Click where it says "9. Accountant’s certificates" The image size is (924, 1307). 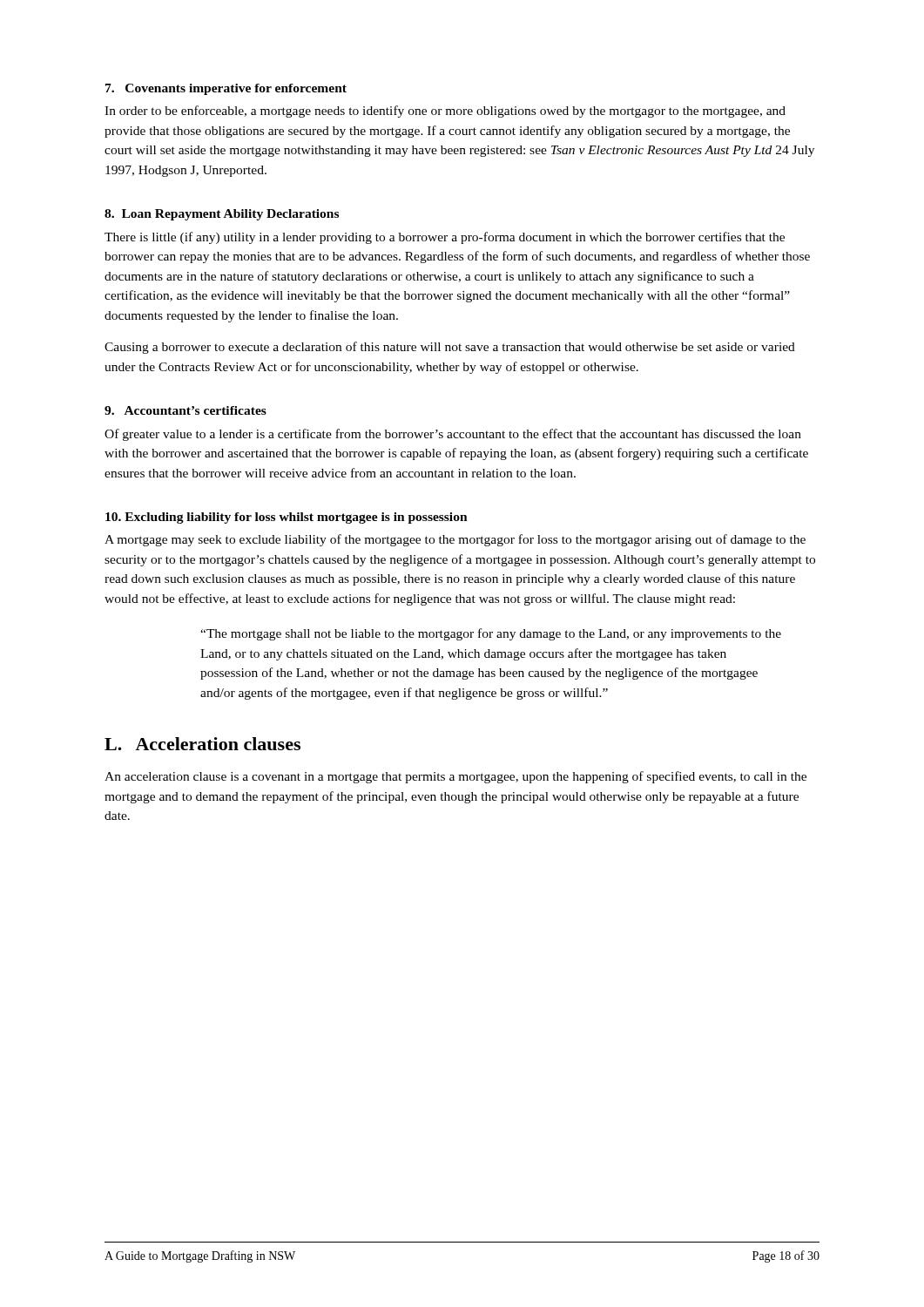[185, 410]
